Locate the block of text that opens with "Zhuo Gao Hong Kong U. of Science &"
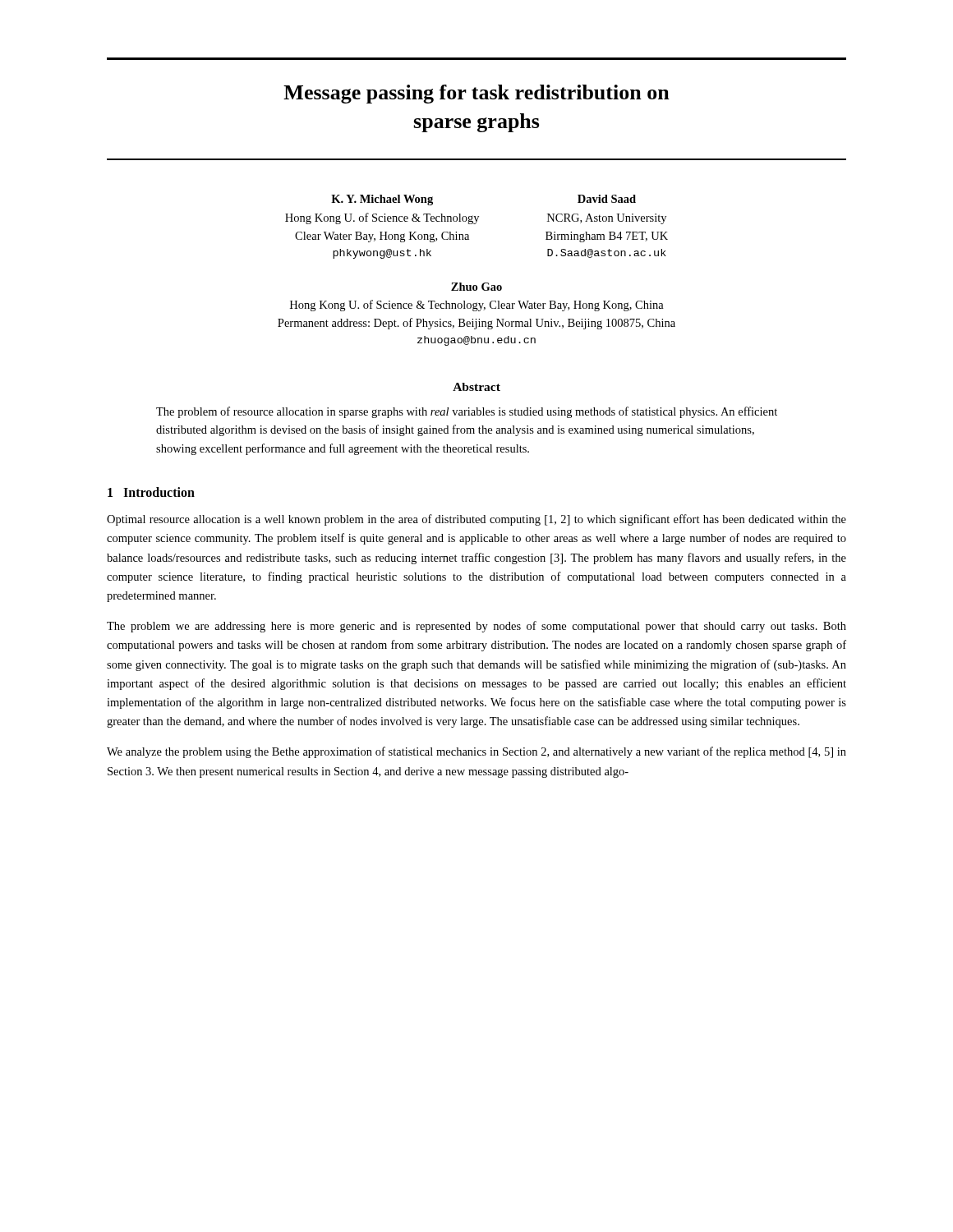Screen dimensions: 1232x953 pos(476,313)
